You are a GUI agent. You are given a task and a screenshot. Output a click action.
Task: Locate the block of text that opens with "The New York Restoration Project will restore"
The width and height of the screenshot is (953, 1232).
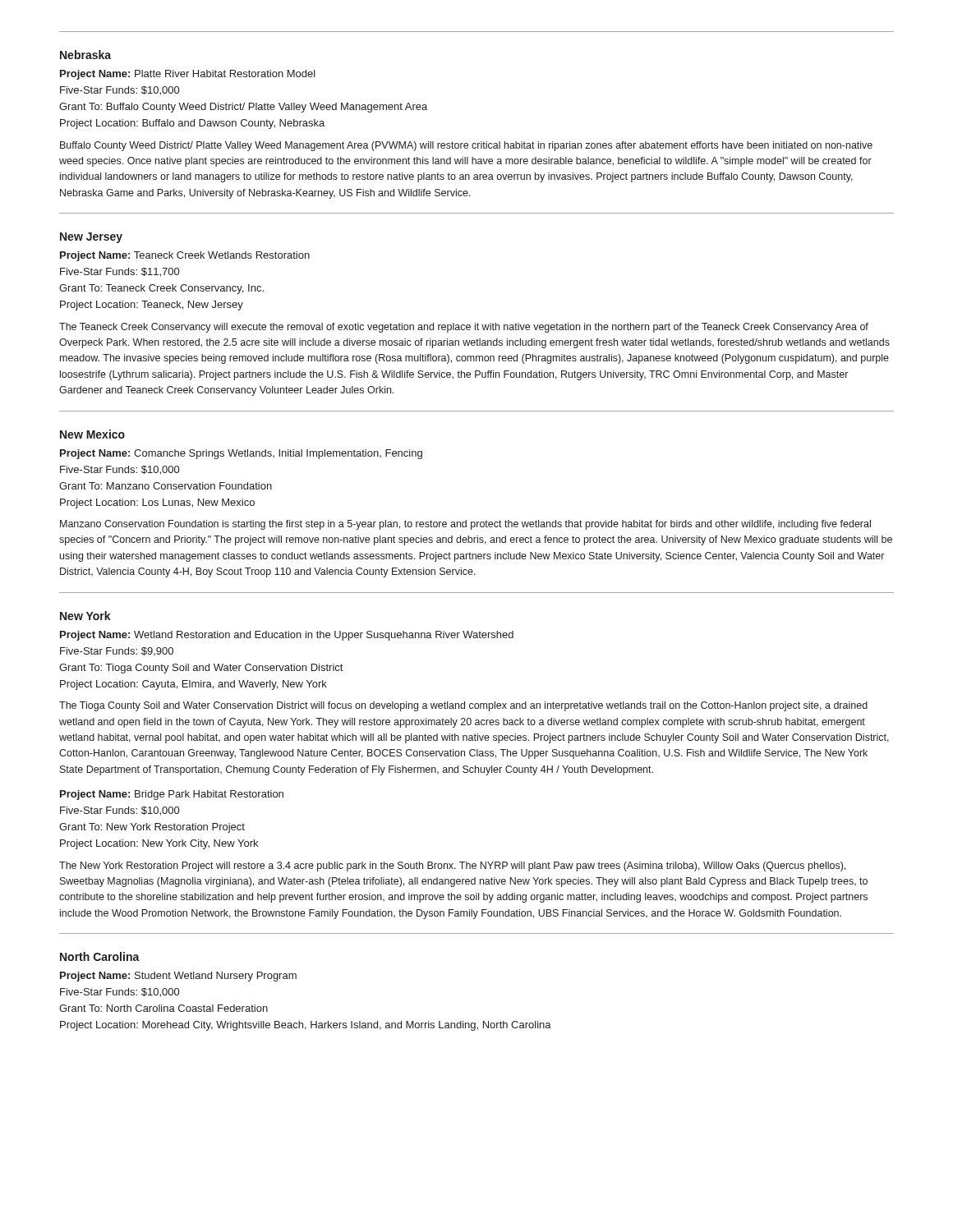[x=464, y=889]
